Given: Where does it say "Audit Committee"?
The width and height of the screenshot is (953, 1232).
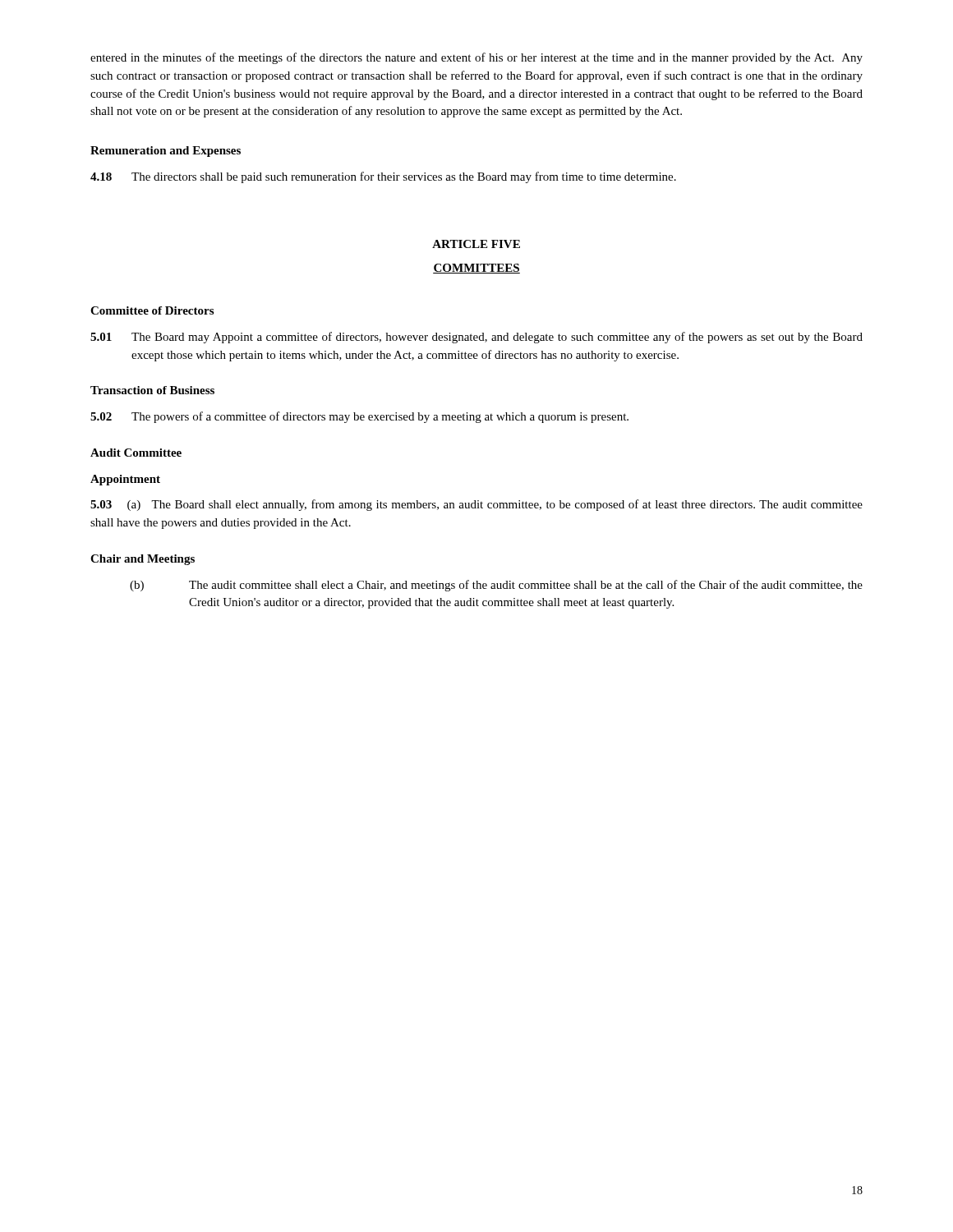Looking at the screenshot, I should click(136, 452).
